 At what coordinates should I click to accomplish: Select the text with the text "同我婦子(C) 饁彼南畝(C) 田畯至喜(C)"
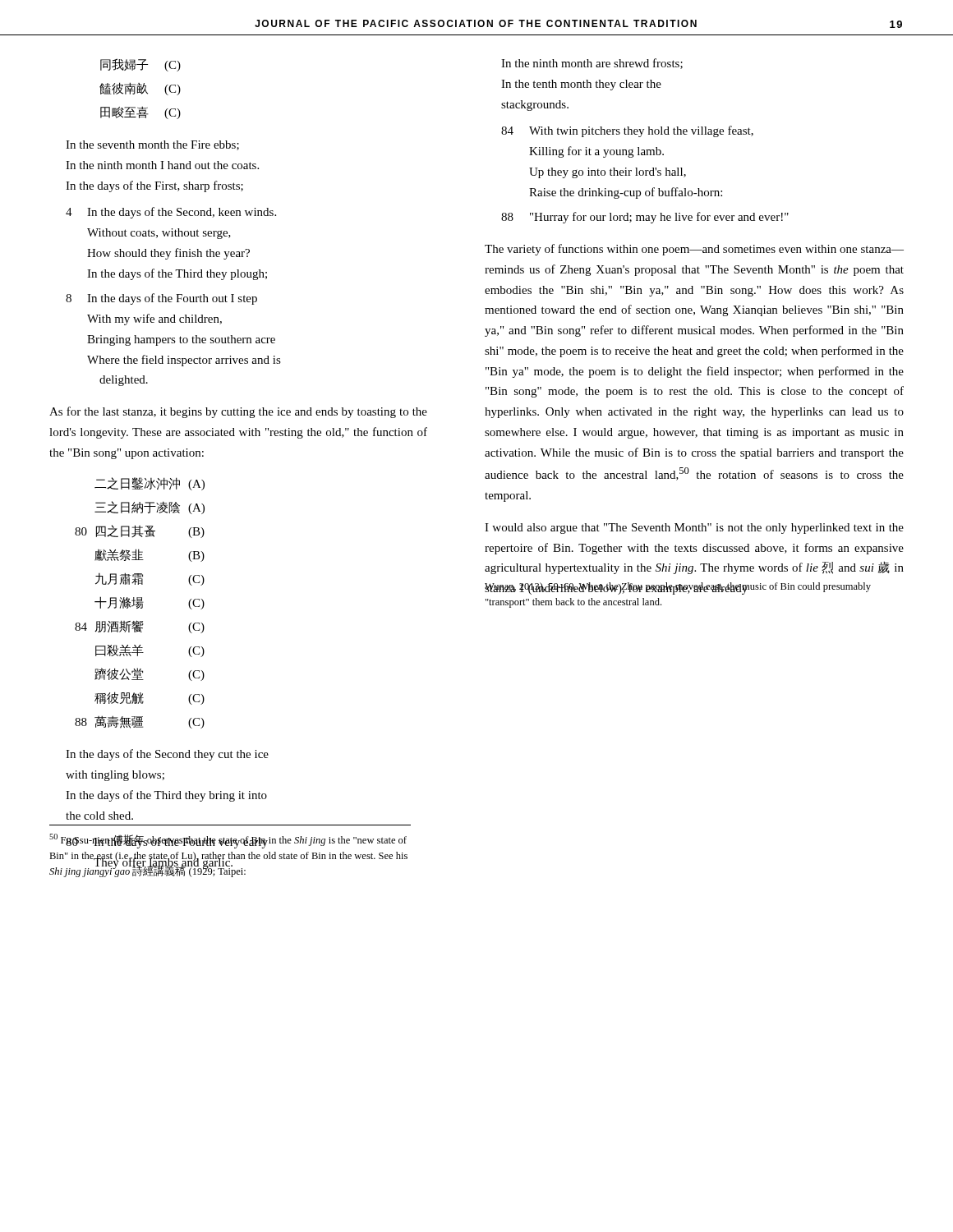tap(140, 89)
